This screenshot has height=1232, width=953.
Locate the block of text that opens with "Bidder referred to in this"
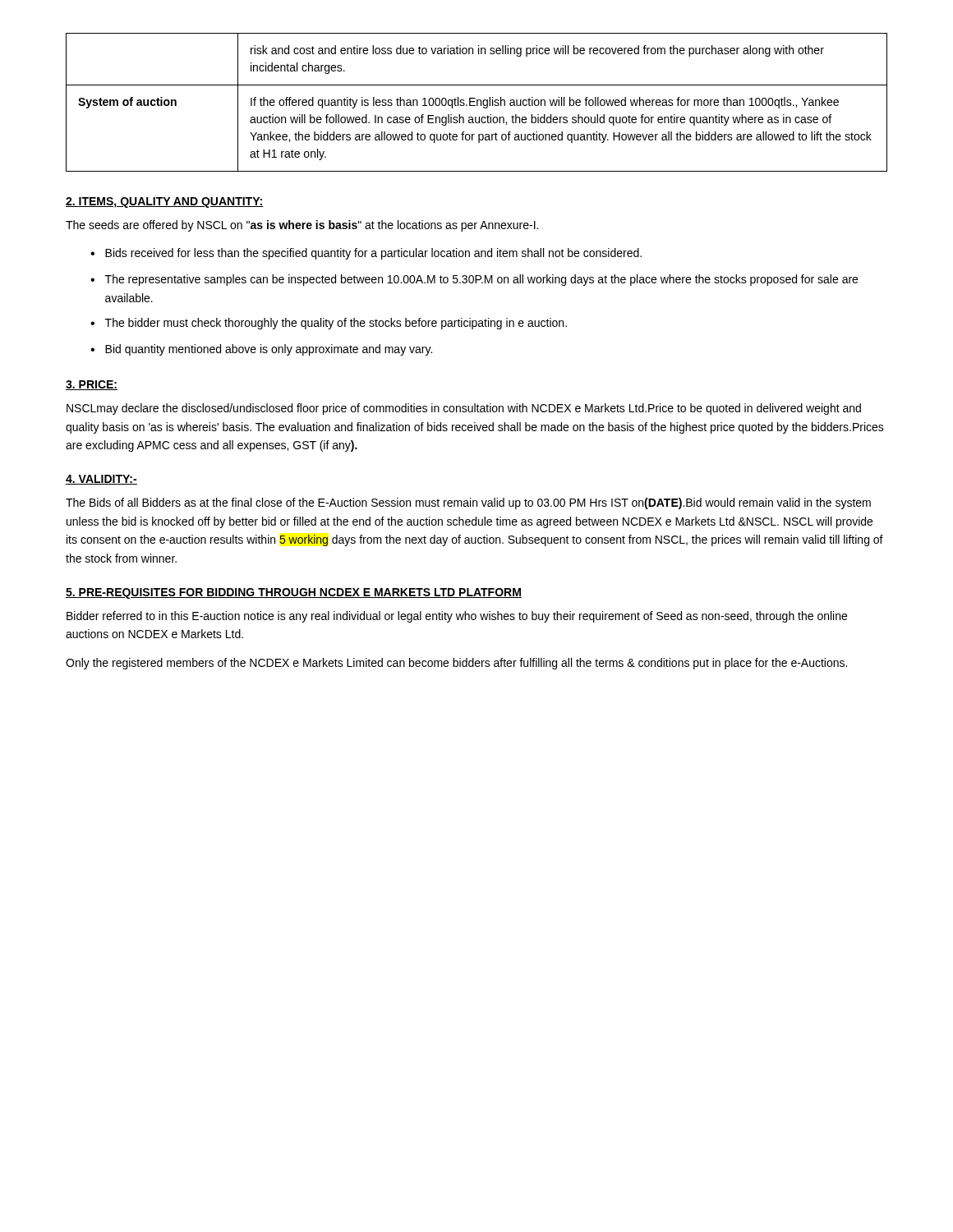click(457, 625)
